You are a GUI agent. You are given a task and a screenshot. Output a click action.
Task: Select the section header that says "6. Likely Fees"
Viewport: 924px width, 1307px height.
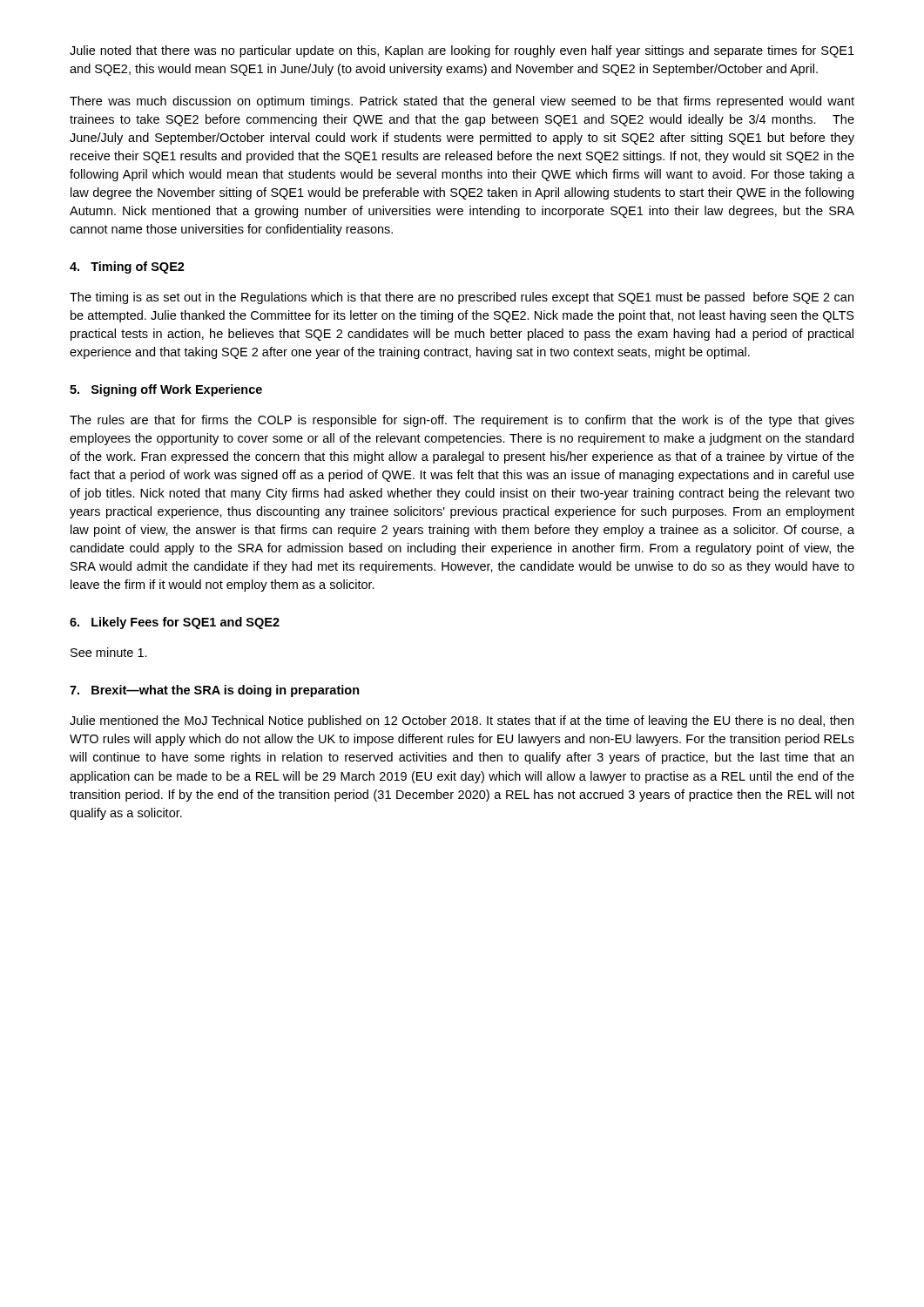tap(175, 622)
